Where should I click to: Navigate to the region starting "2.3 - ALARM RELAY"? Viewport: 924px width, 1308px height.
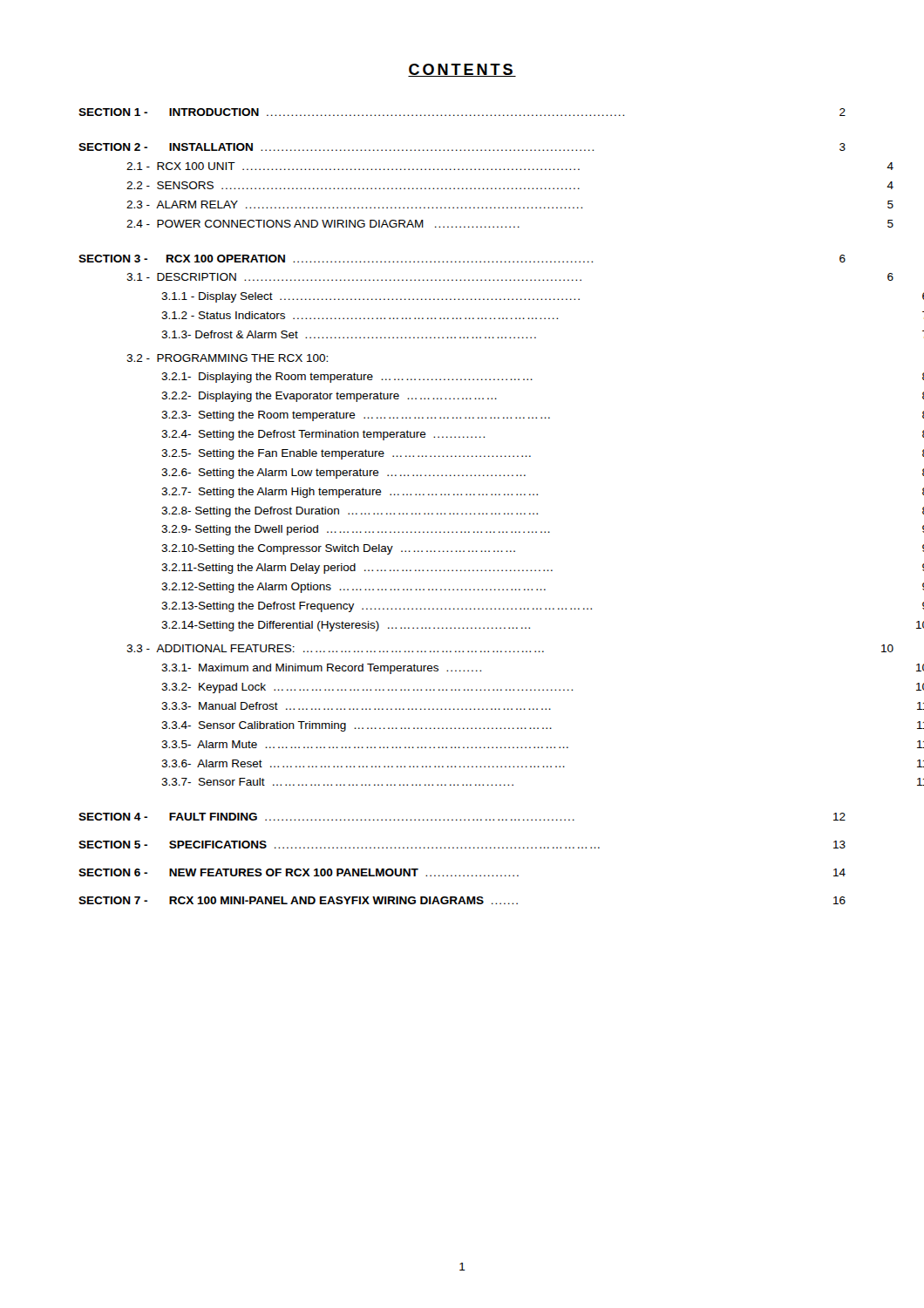coord(510,205)
